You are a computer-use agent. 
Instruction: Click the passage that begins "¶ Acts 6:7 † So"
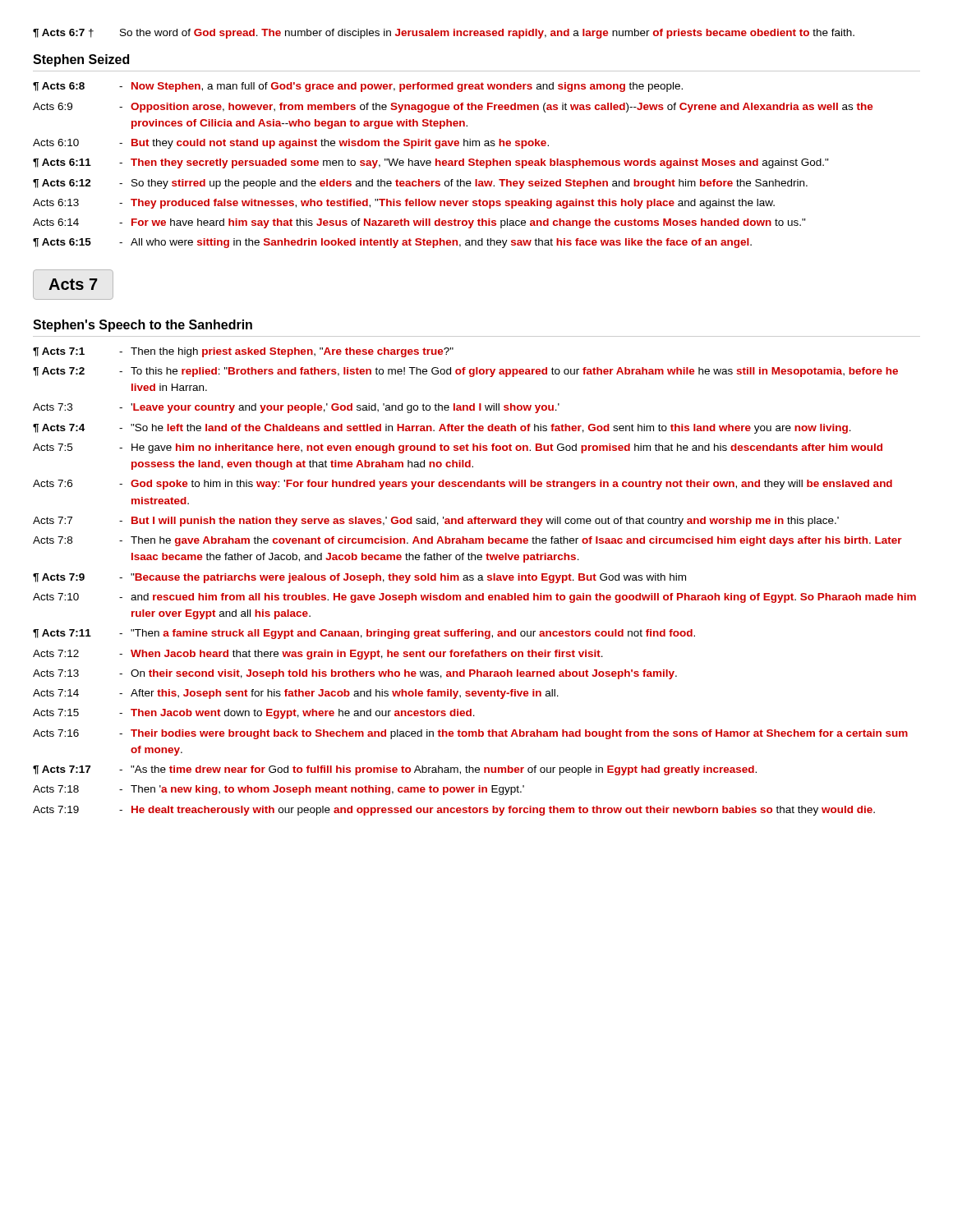[444, 33]
